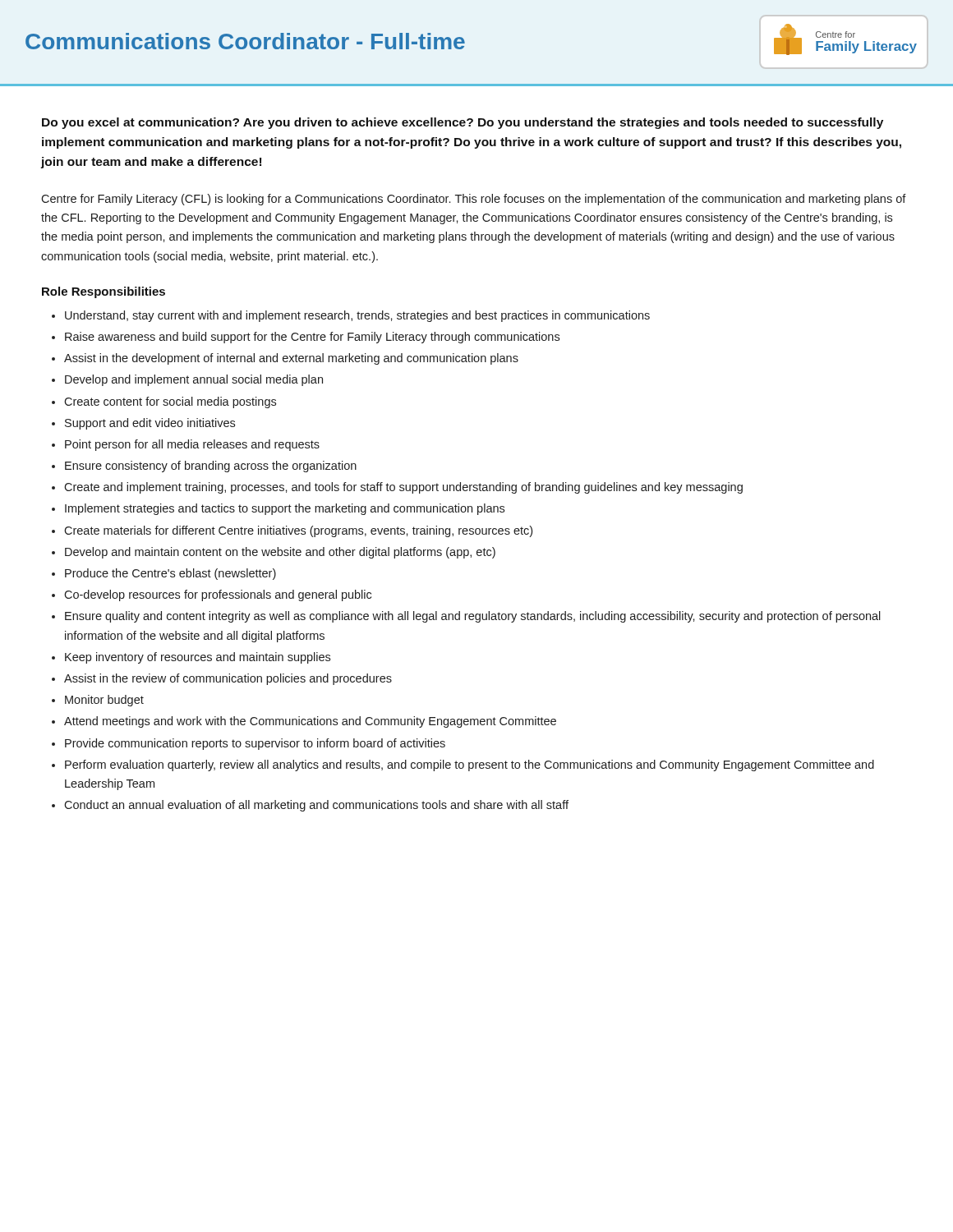Viewport: 953px width, 1232px height.
Task: Find the text block starting "Provide communication reports to supervisor to inform"
Action: (x=255, y=743)
